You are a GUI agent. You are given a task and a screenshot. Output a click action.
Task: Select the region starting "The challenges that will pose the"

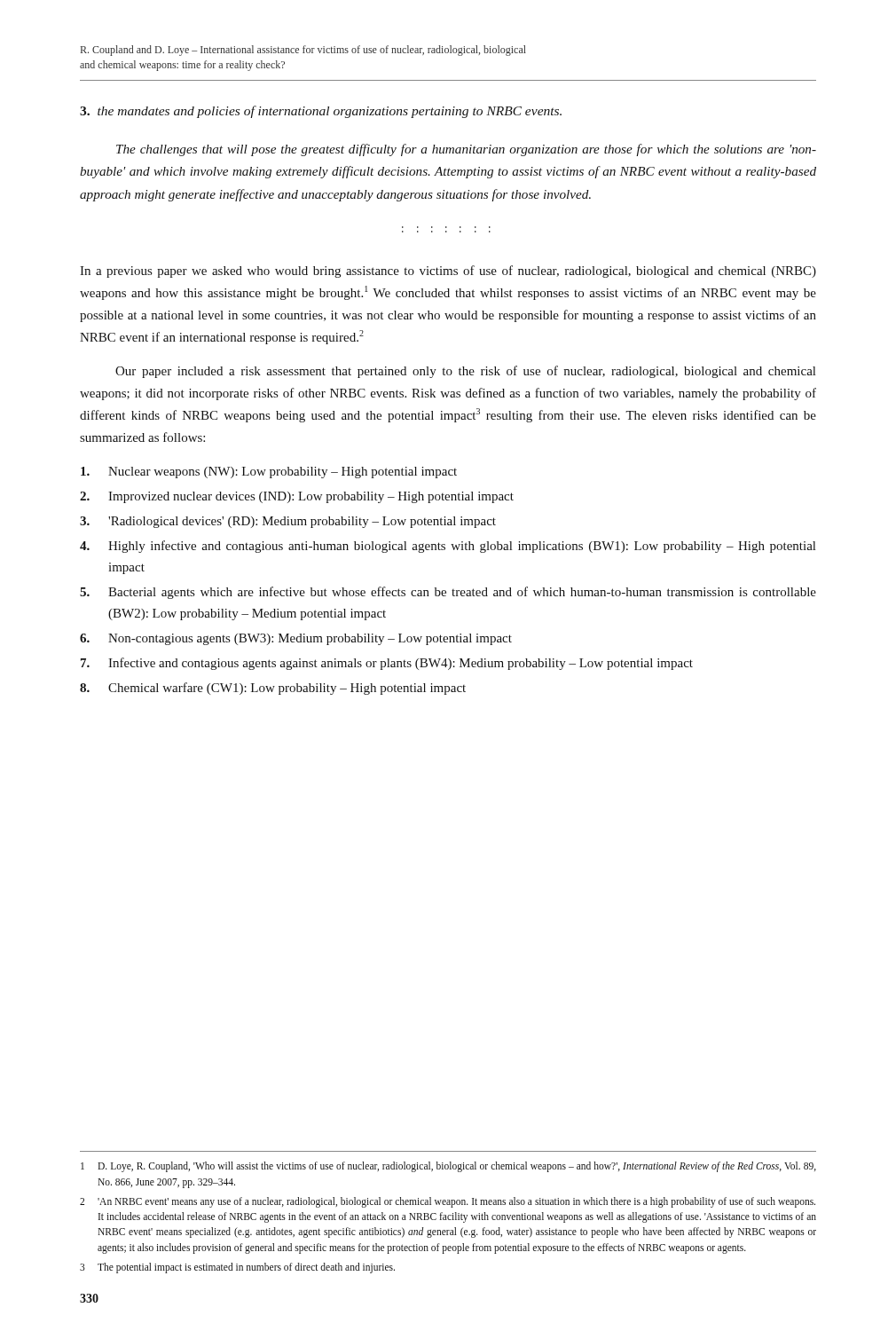coord(448,171)
